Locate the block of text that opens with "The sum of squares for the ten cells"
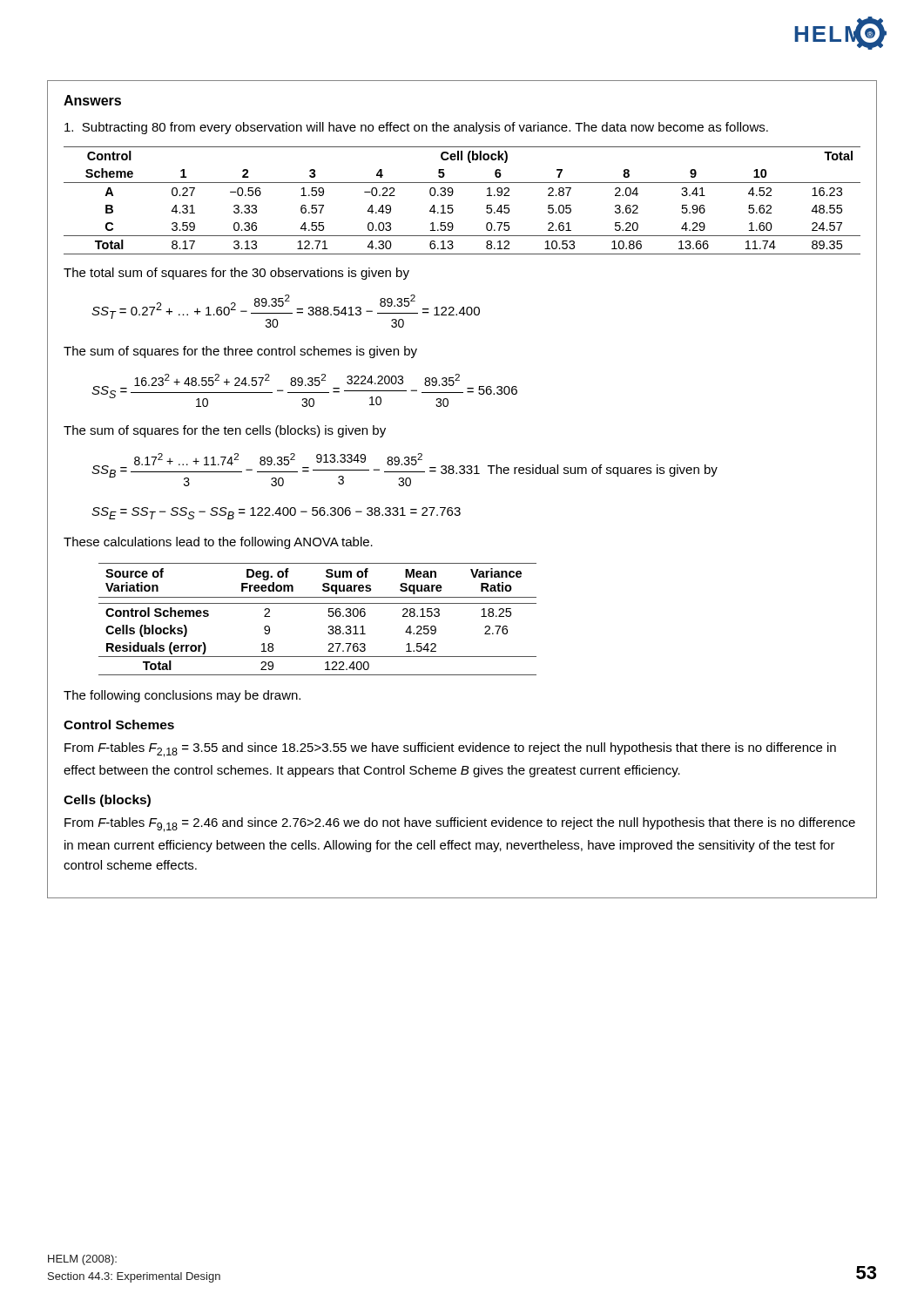This screenshot has height=1307, width=924. [x=225, y=430]
